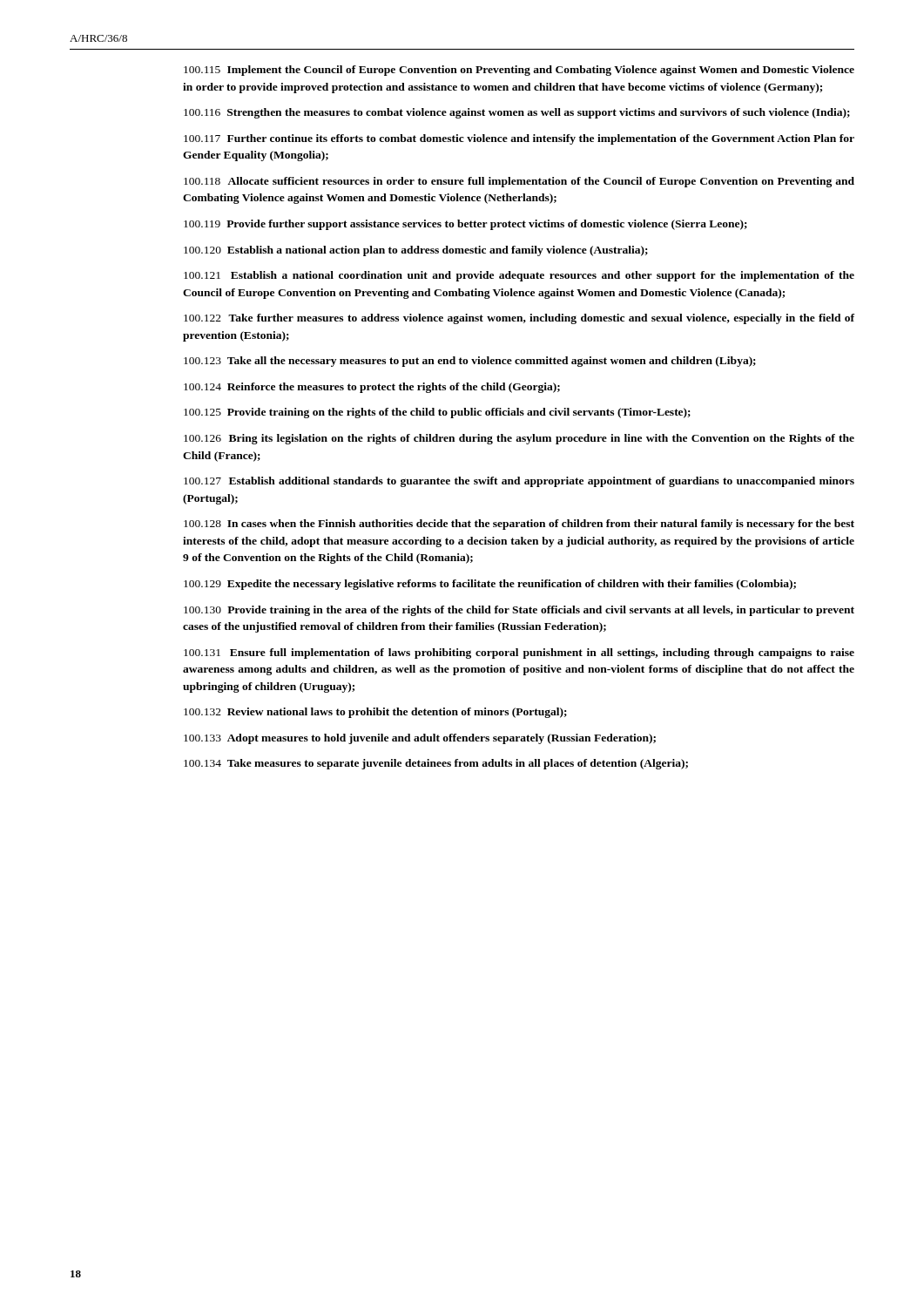Where is the passage that starts "100.131 Ensure full implementation of laws prohibiting"?
The image size is (924, 1307).
pyautogui.click(x=519, y=669)
